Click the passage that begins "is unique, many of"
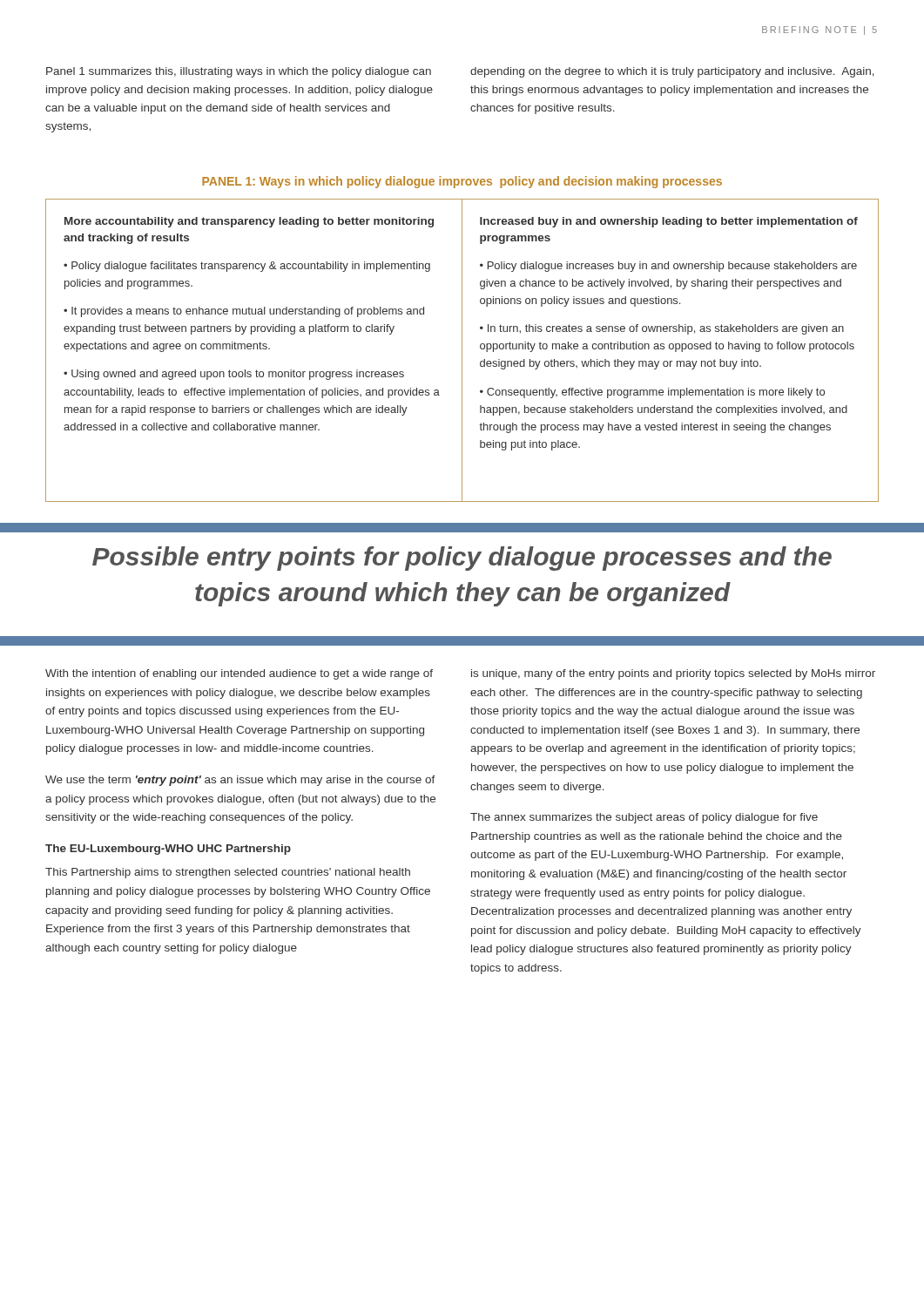 675,821
